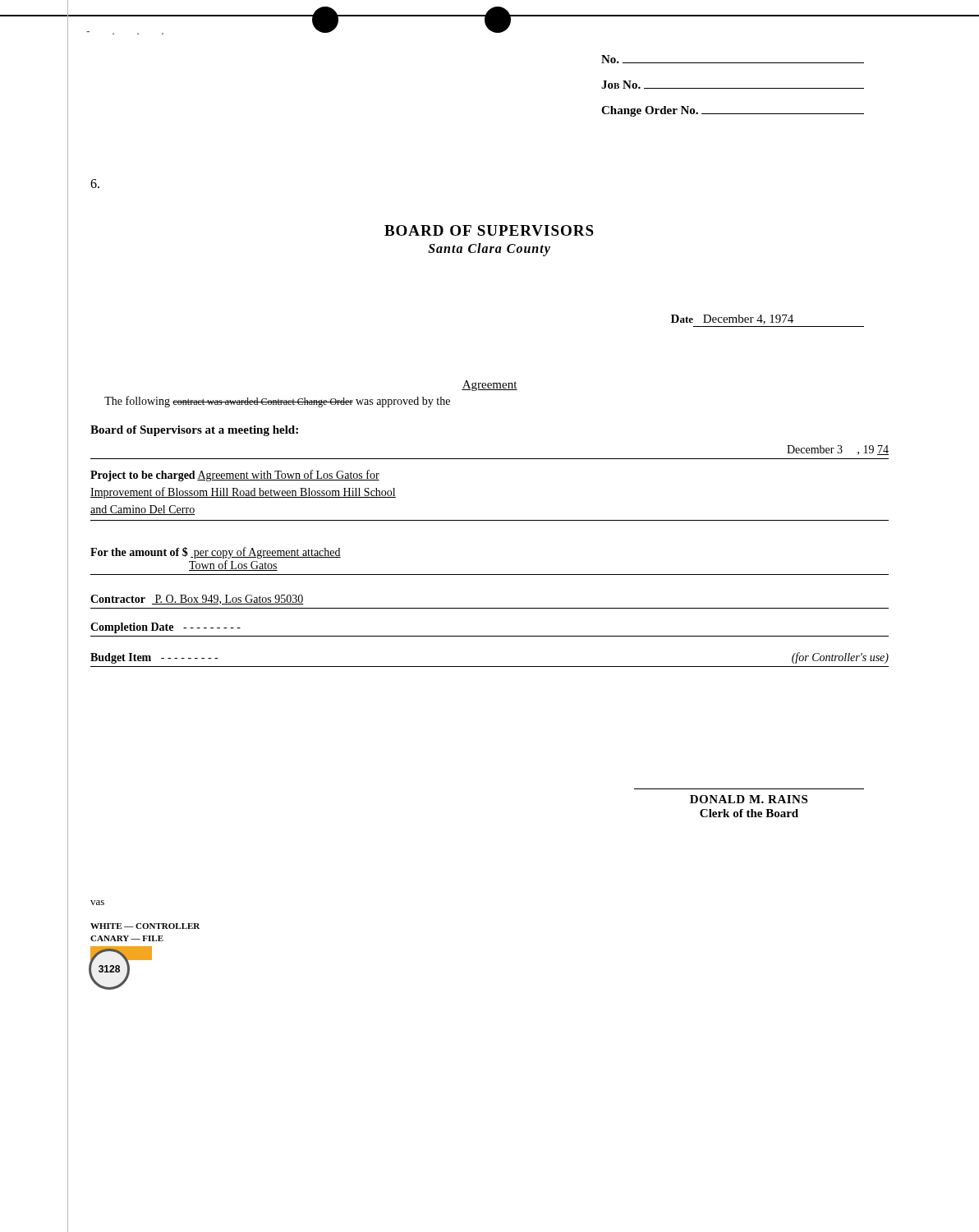The height and width of the screenshot is (1232, 979).
Task: Click where it says "No. Job No. Change Order No."
Action: coord(733,83)
